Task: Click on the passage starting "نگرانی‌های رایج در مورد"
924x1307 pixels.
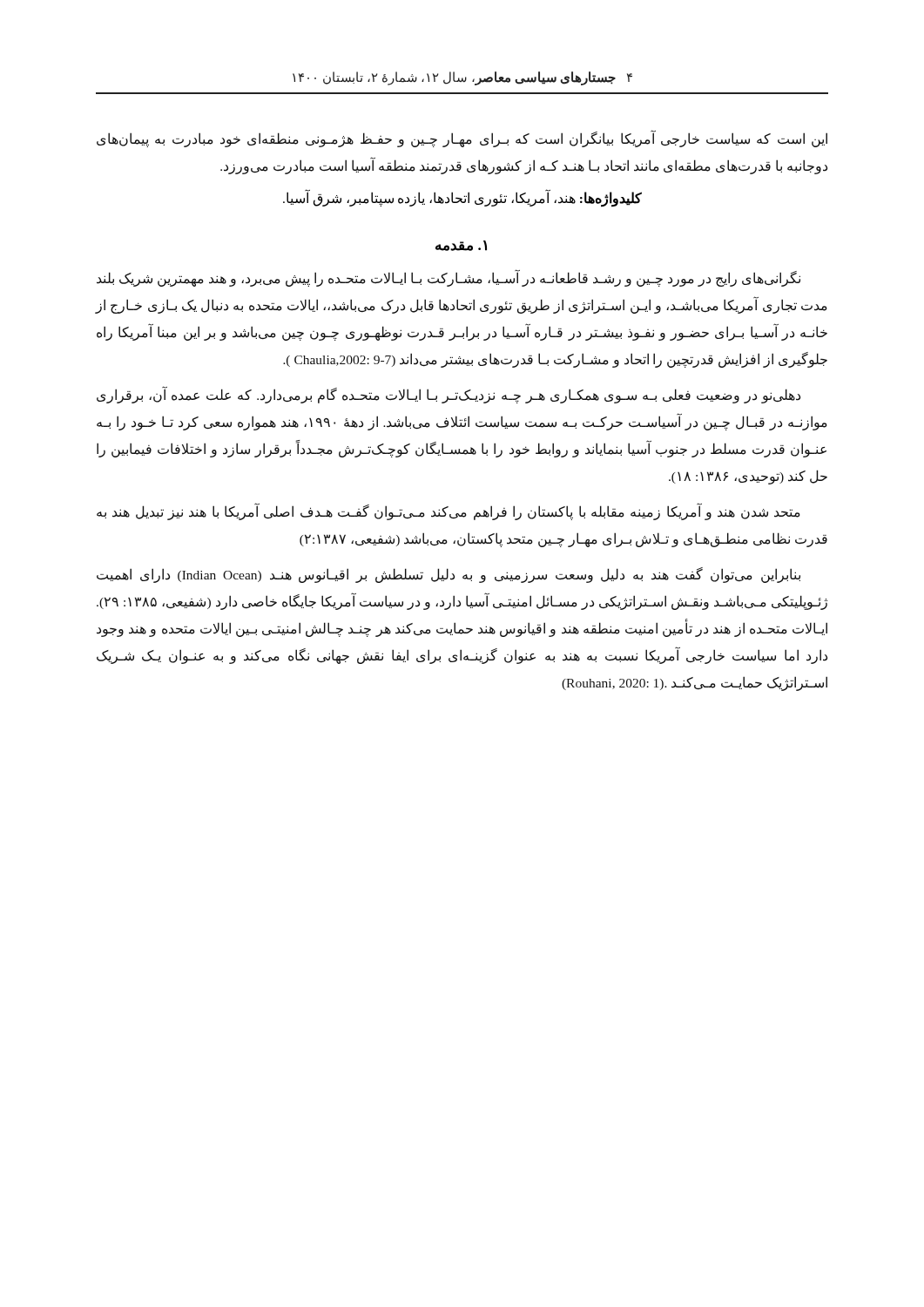Action: point(462,319)
